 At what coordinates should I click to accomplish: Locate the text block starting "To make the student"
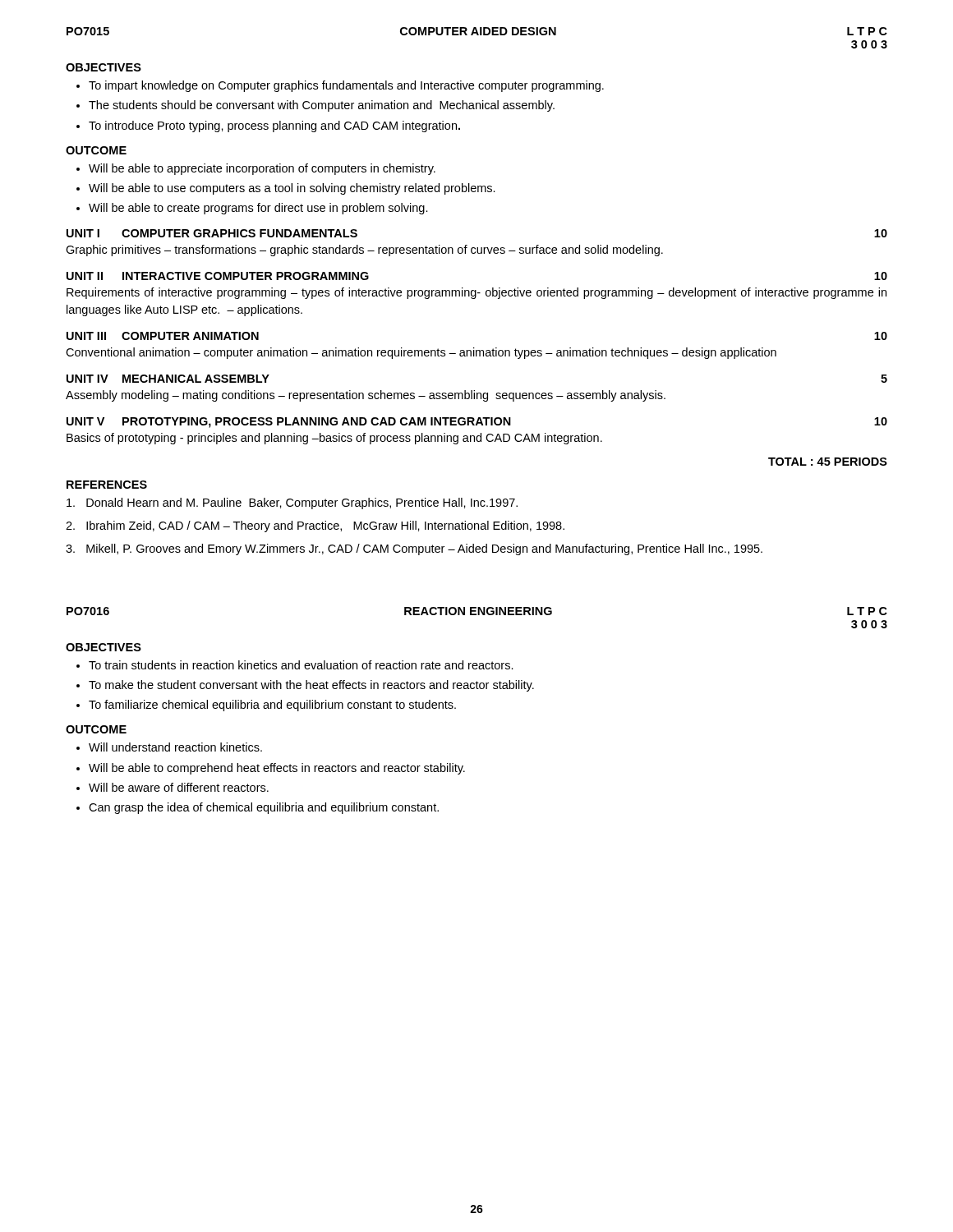(x=312, y=685)
